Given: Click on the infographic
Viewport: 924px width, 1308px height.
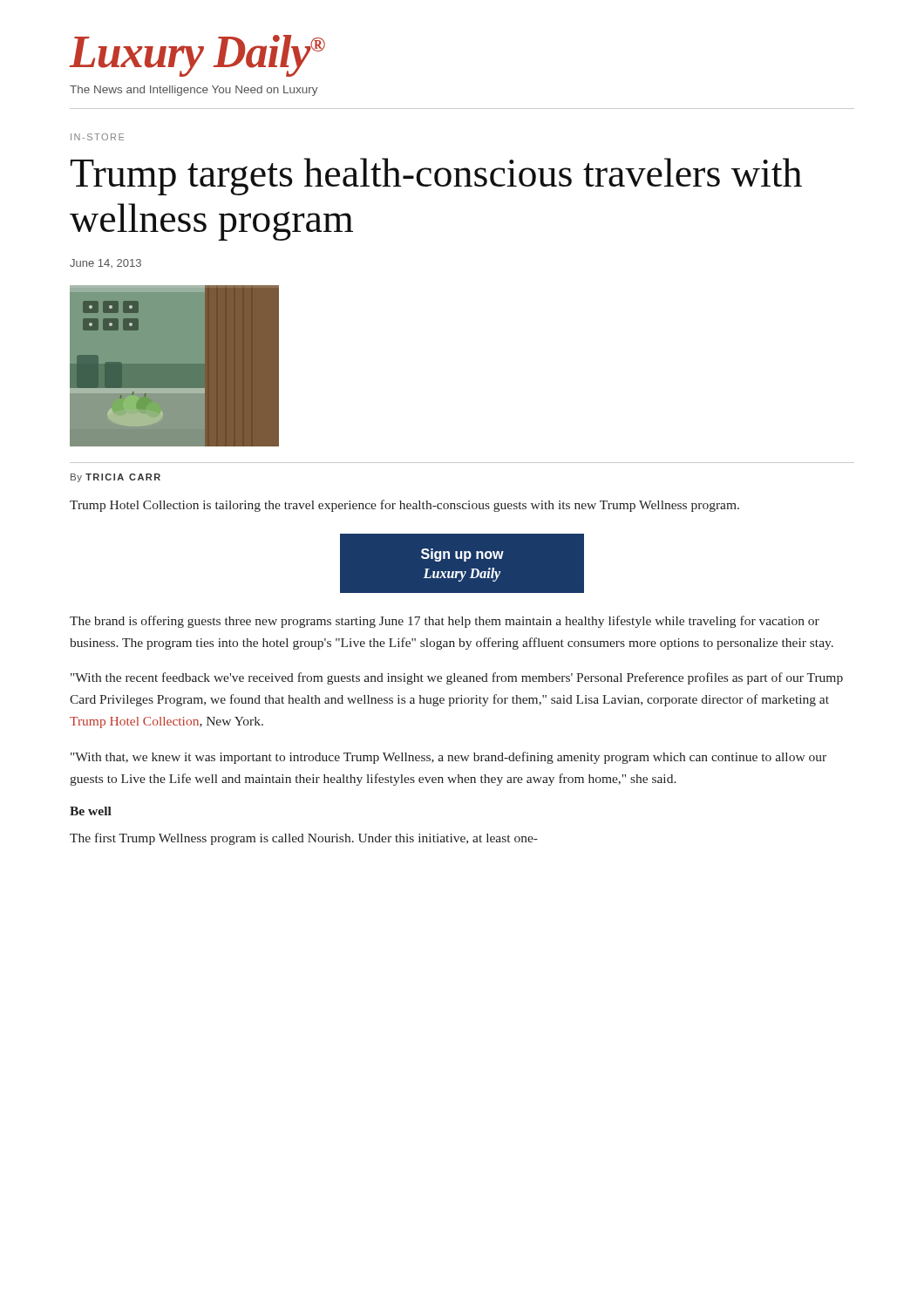Looking at the screenshot, I should [x=462, y=563].
